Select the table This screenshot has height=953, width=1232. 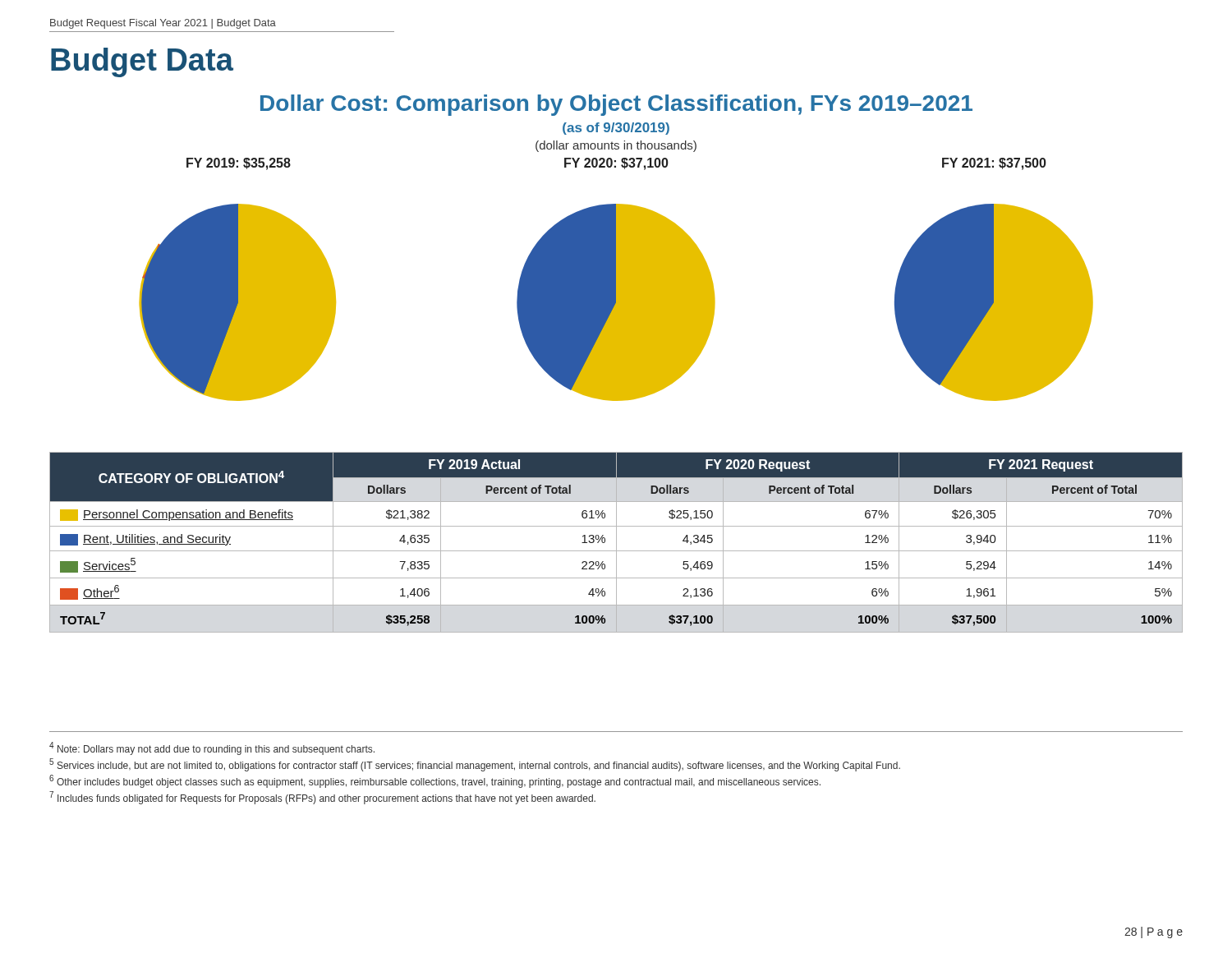coord(616,542)
